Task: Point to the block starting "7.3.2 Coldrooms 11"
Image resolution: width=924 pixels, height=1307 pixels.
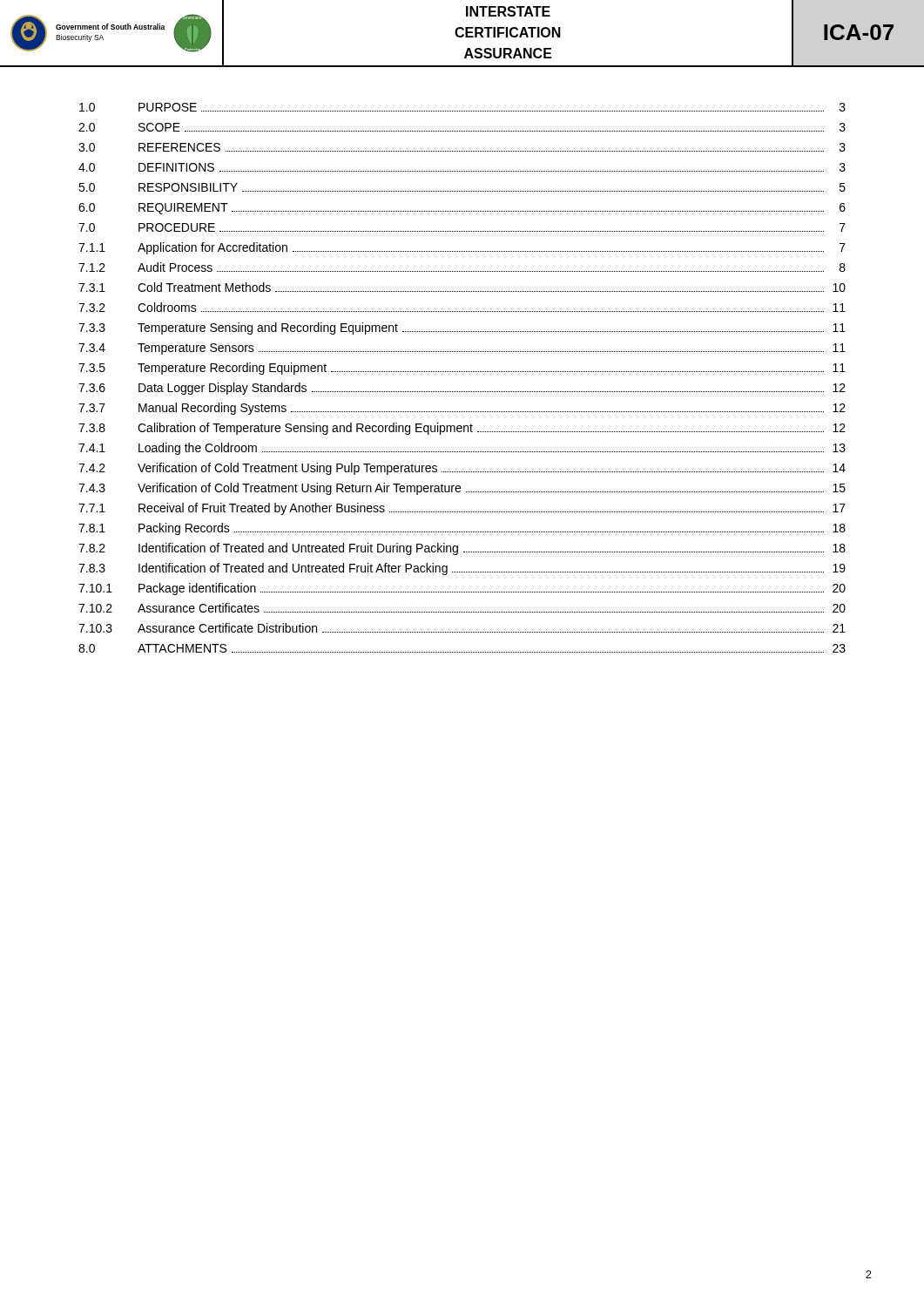Action: tap(462, 308)
